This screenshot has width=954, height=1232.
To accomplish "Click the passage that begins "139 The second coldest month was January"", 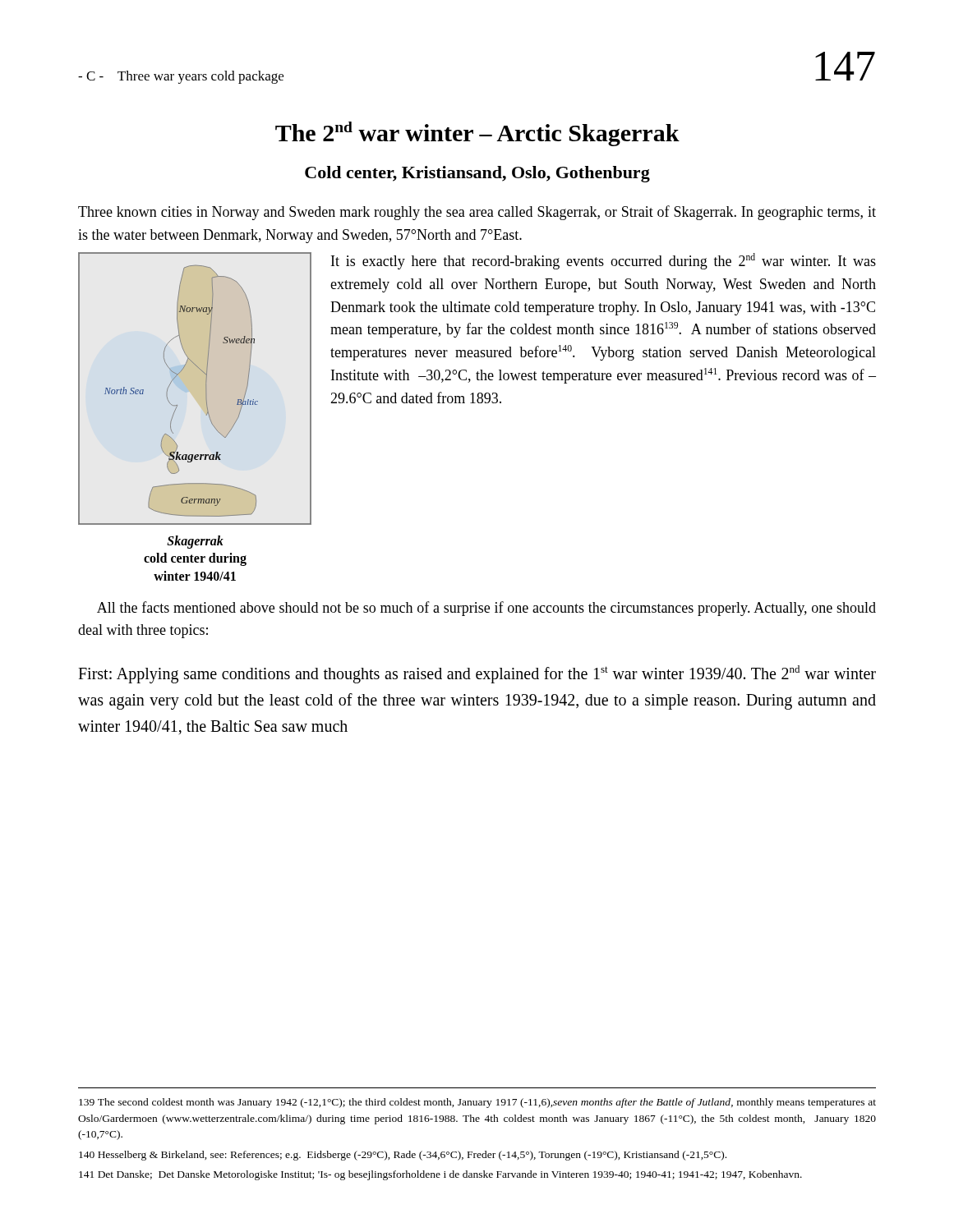I will pyautogui.click(x=477, y=1118).
